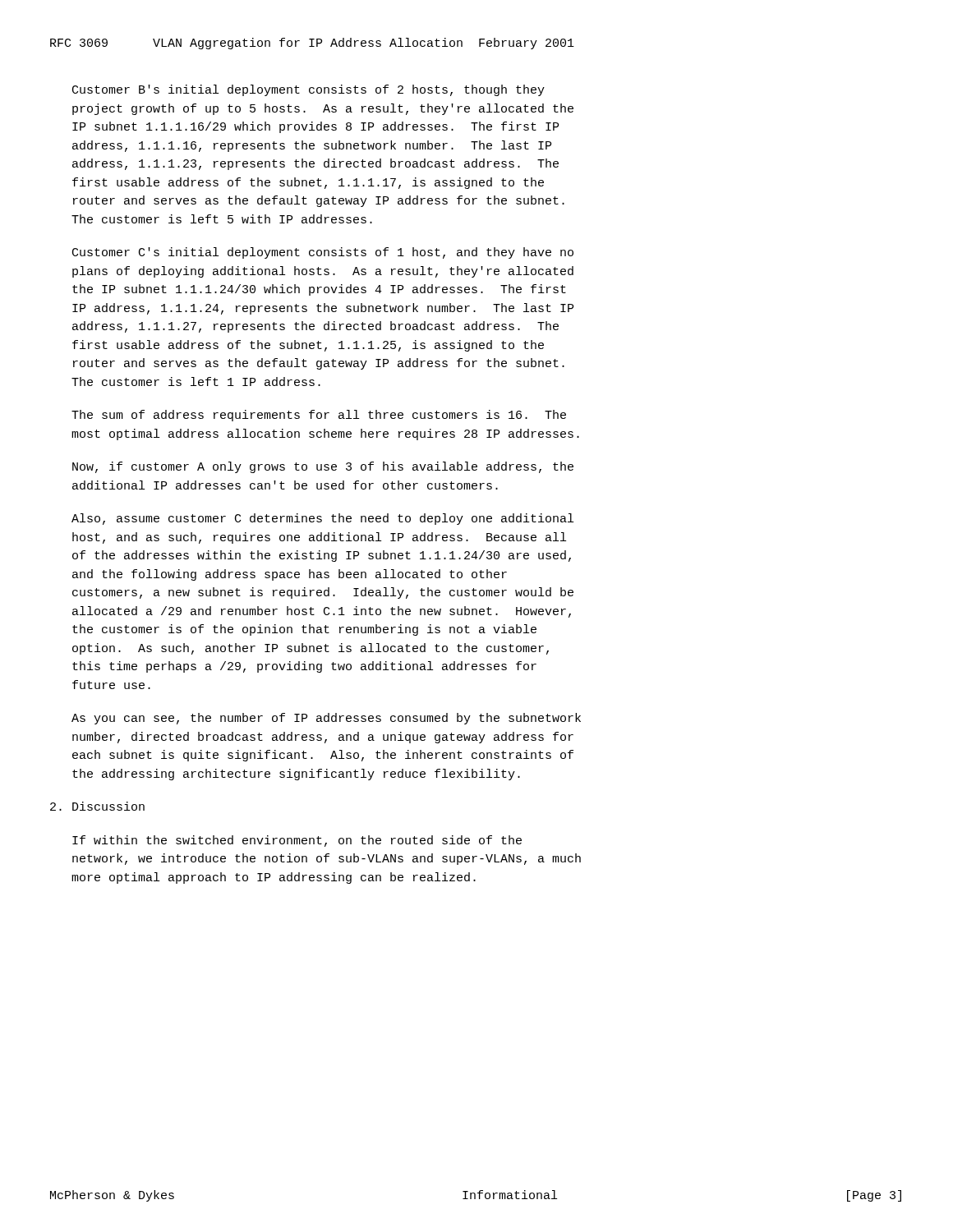Image resolution: width=953 pixels, height=1232 pixels.
Task: Find the block starting "If within the switched environment, on"
Action: coord(316,860)
